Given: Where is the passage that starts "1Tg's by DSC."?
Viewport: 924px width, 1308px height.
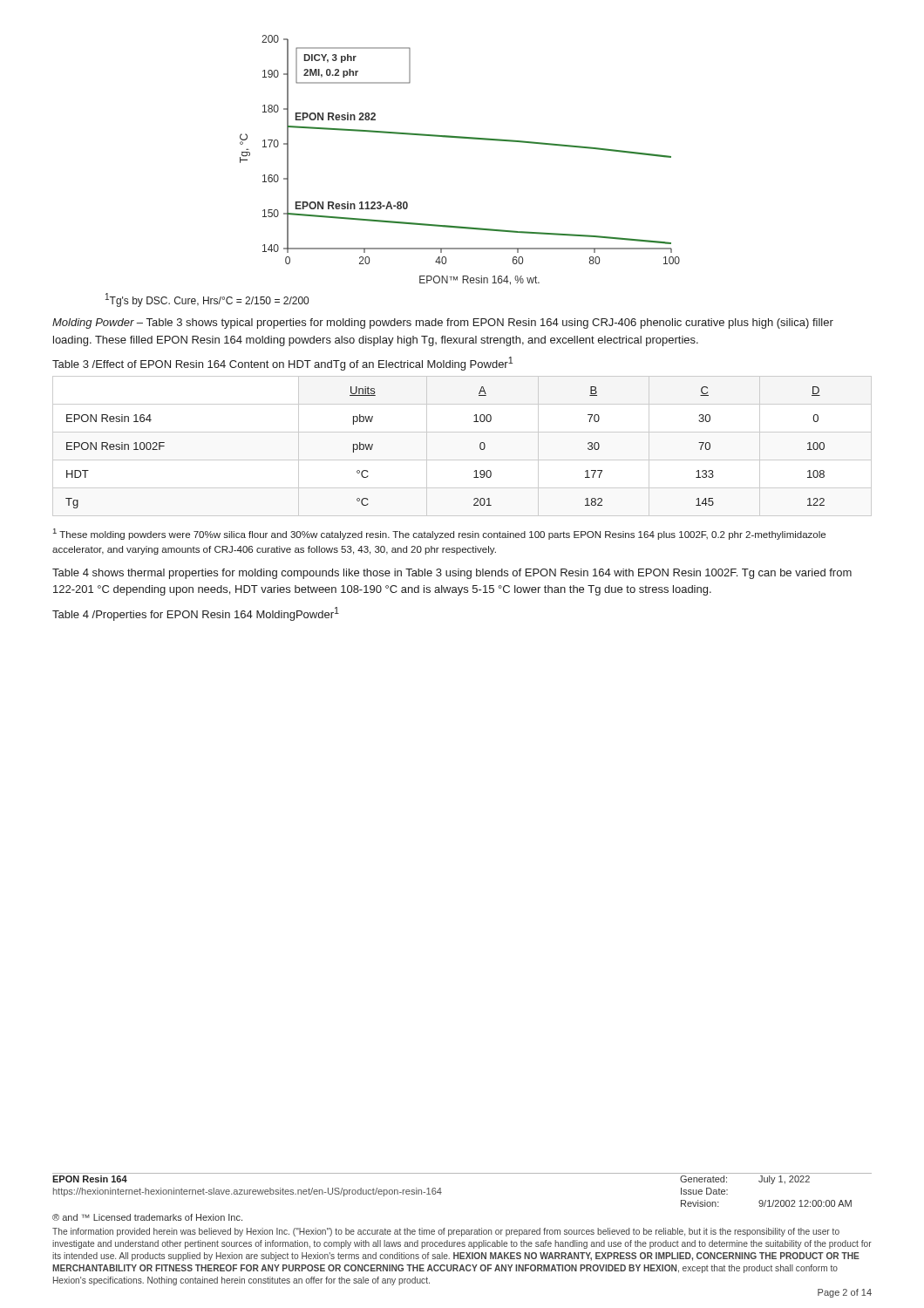Looking at the screenshot, I should tap(207, 300).
